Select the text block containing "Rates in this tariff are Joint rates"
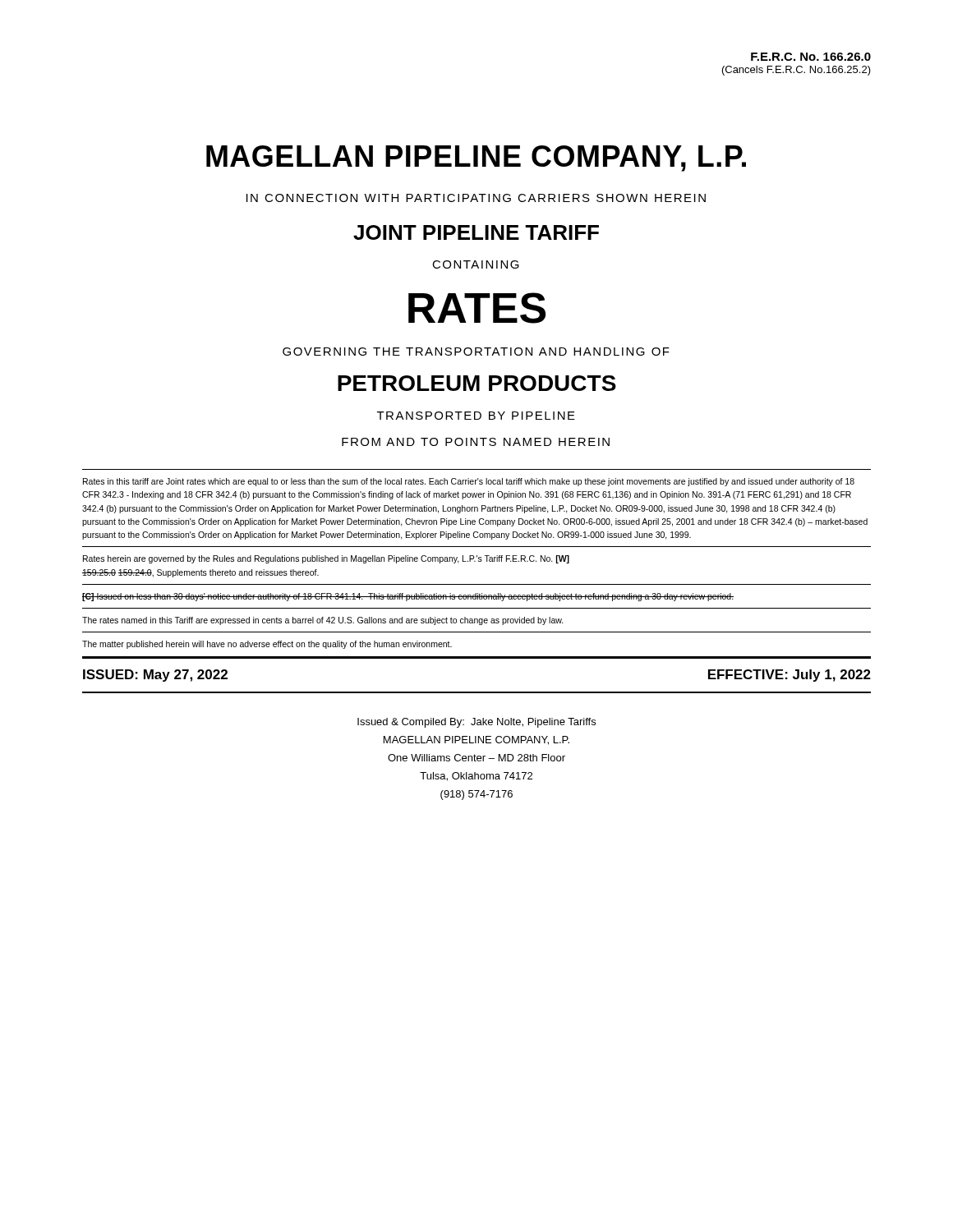The height and width of the screenshot is (1232, 953). click(x=475, y=508)
